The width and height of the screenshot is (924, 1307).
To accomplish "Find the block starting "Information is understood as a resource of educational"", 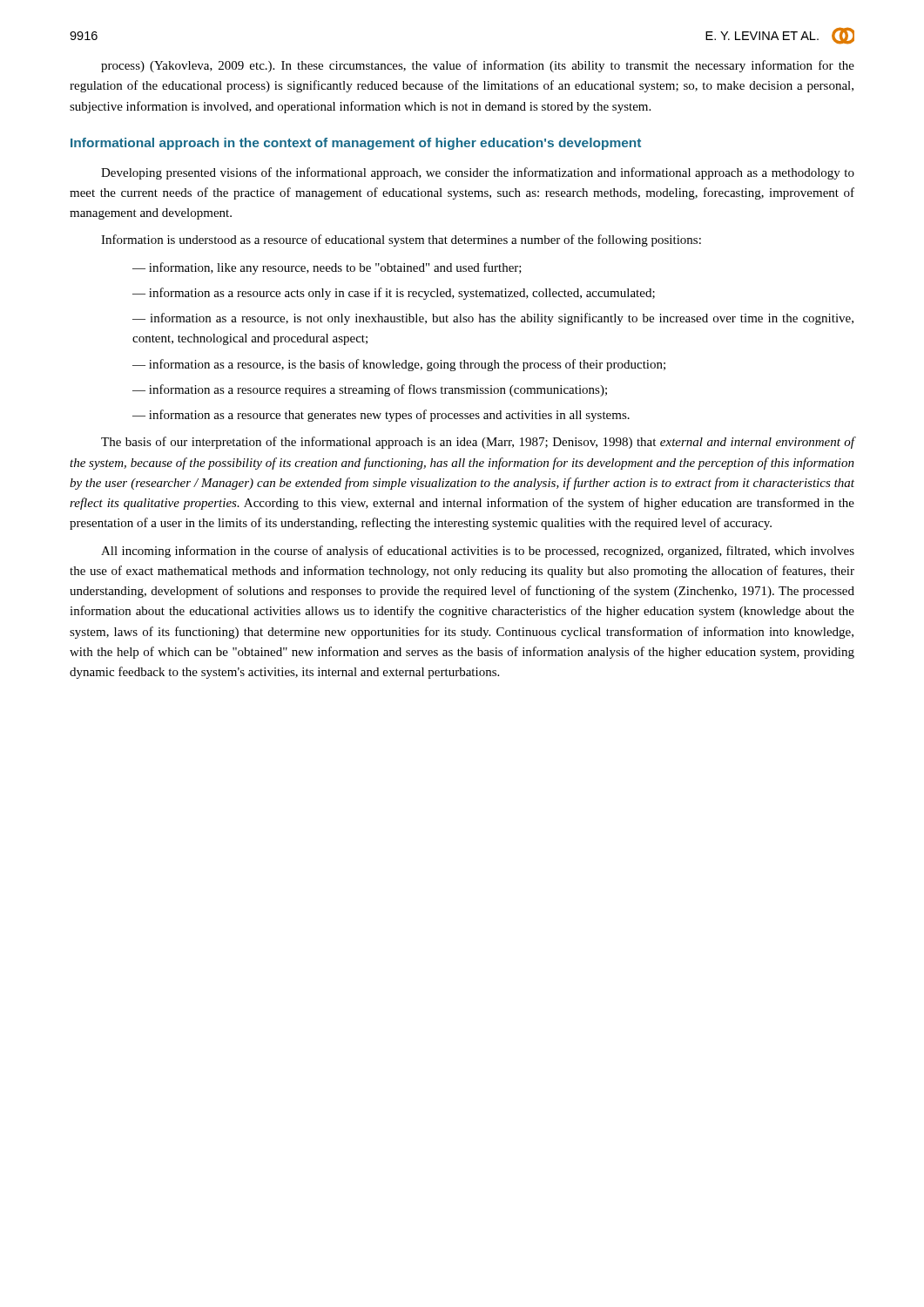I will 401,240.
